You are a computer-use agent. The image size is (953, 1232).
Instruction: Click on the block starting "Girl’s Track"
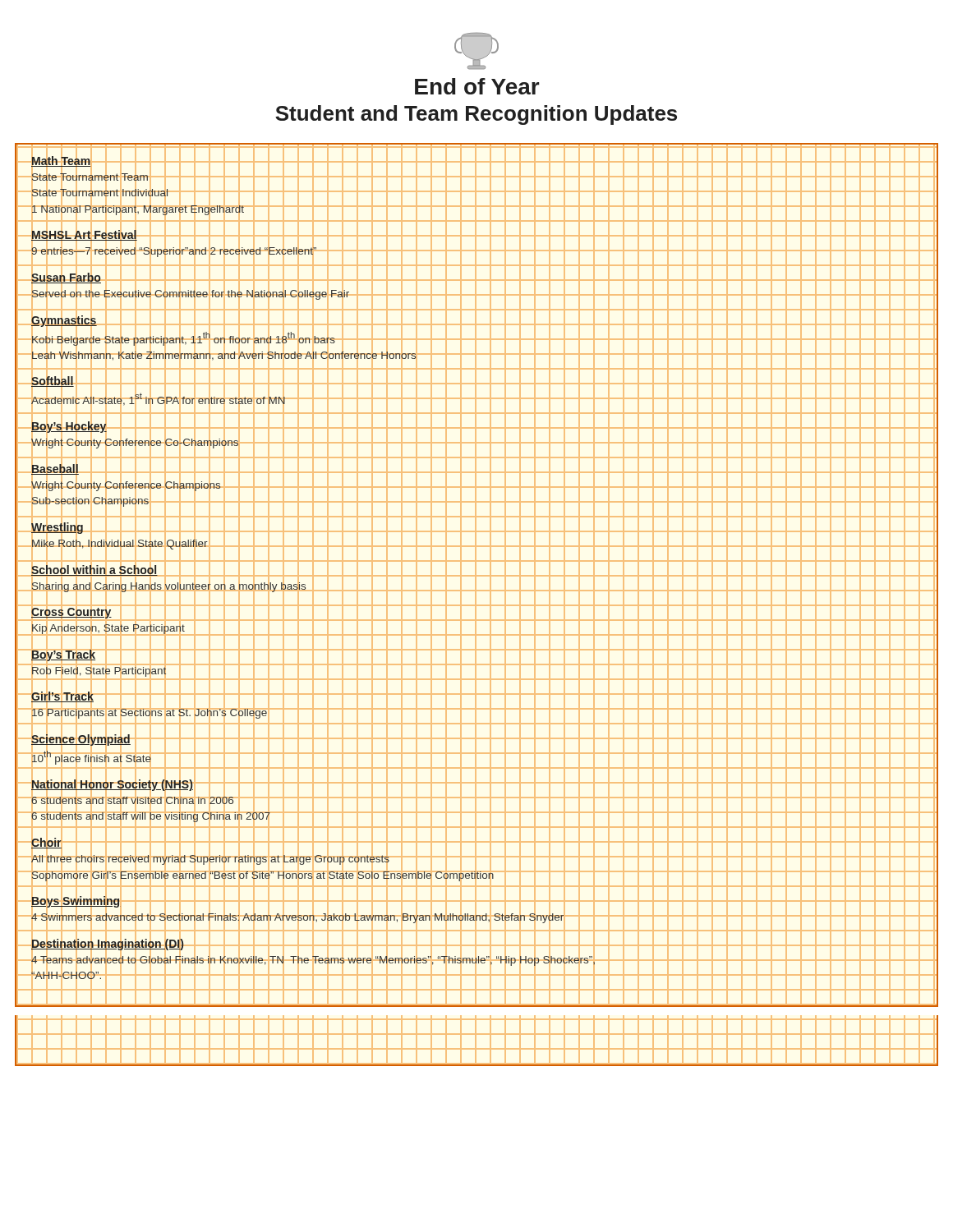[62, 697]
